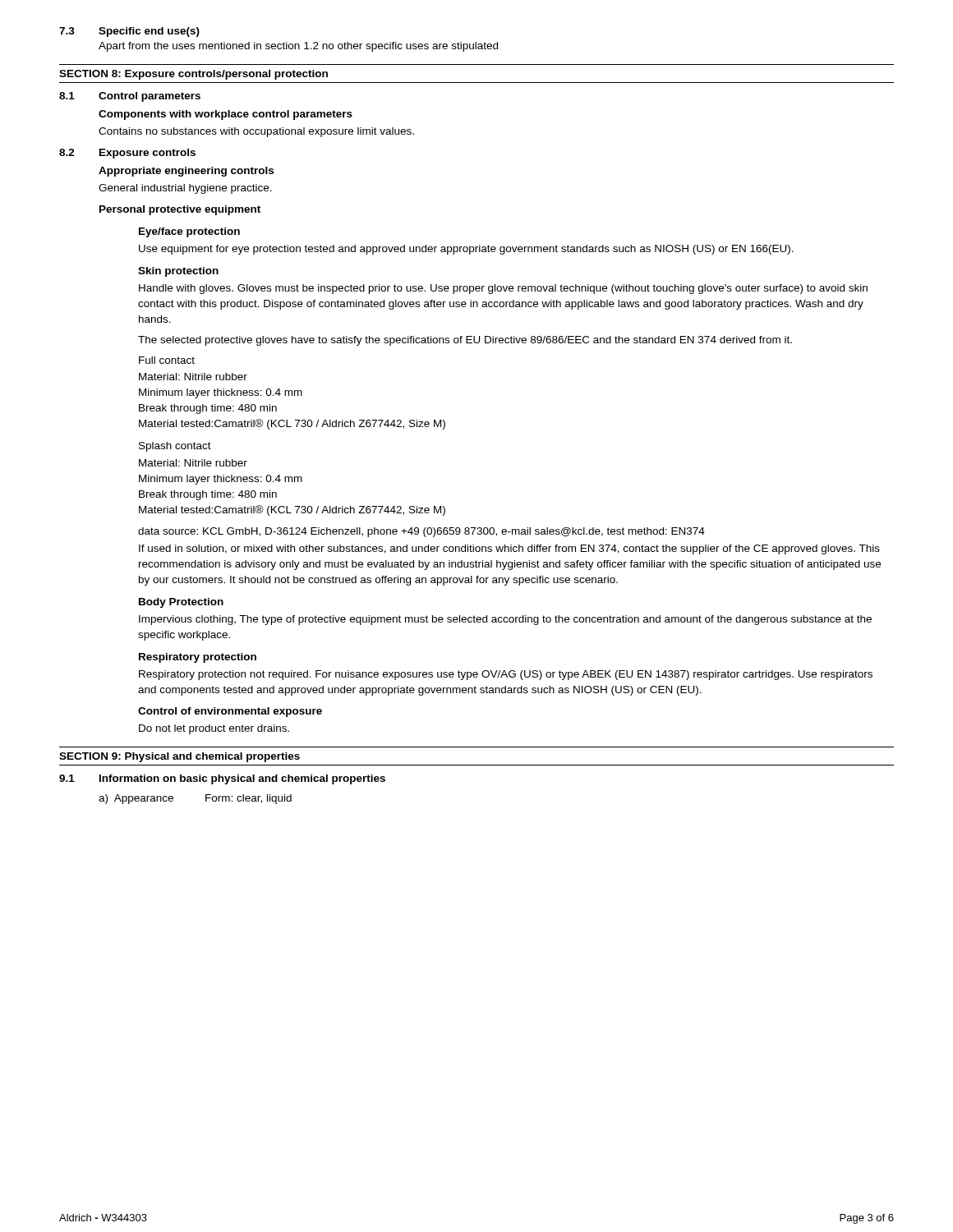
Task: Locate the text block with the text "Components with workplace control parameters Contains"
Action: (x=226, y=115)
